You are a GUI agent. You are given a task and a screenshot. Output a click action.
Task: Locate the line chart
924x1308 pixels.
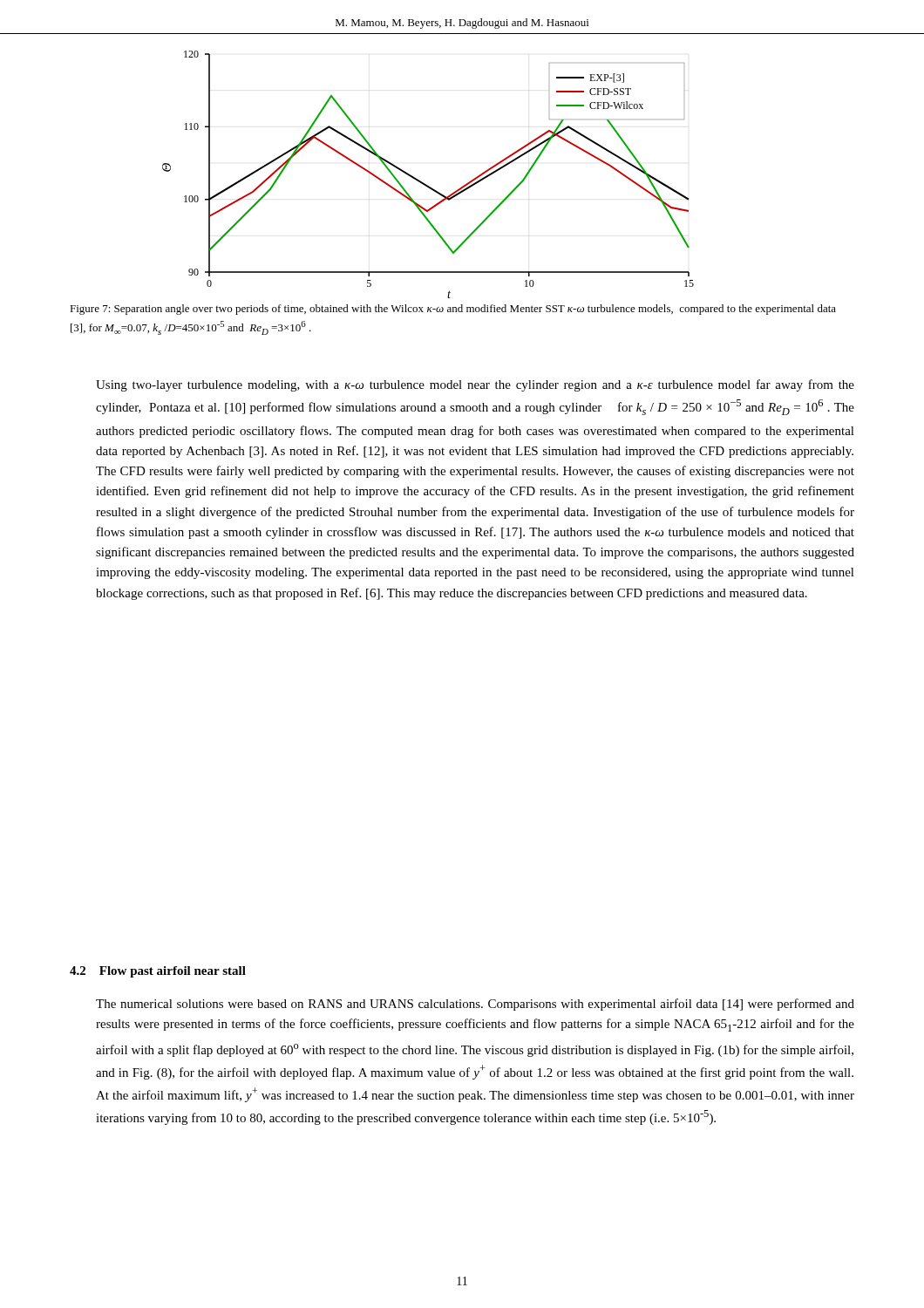(453, 169)
